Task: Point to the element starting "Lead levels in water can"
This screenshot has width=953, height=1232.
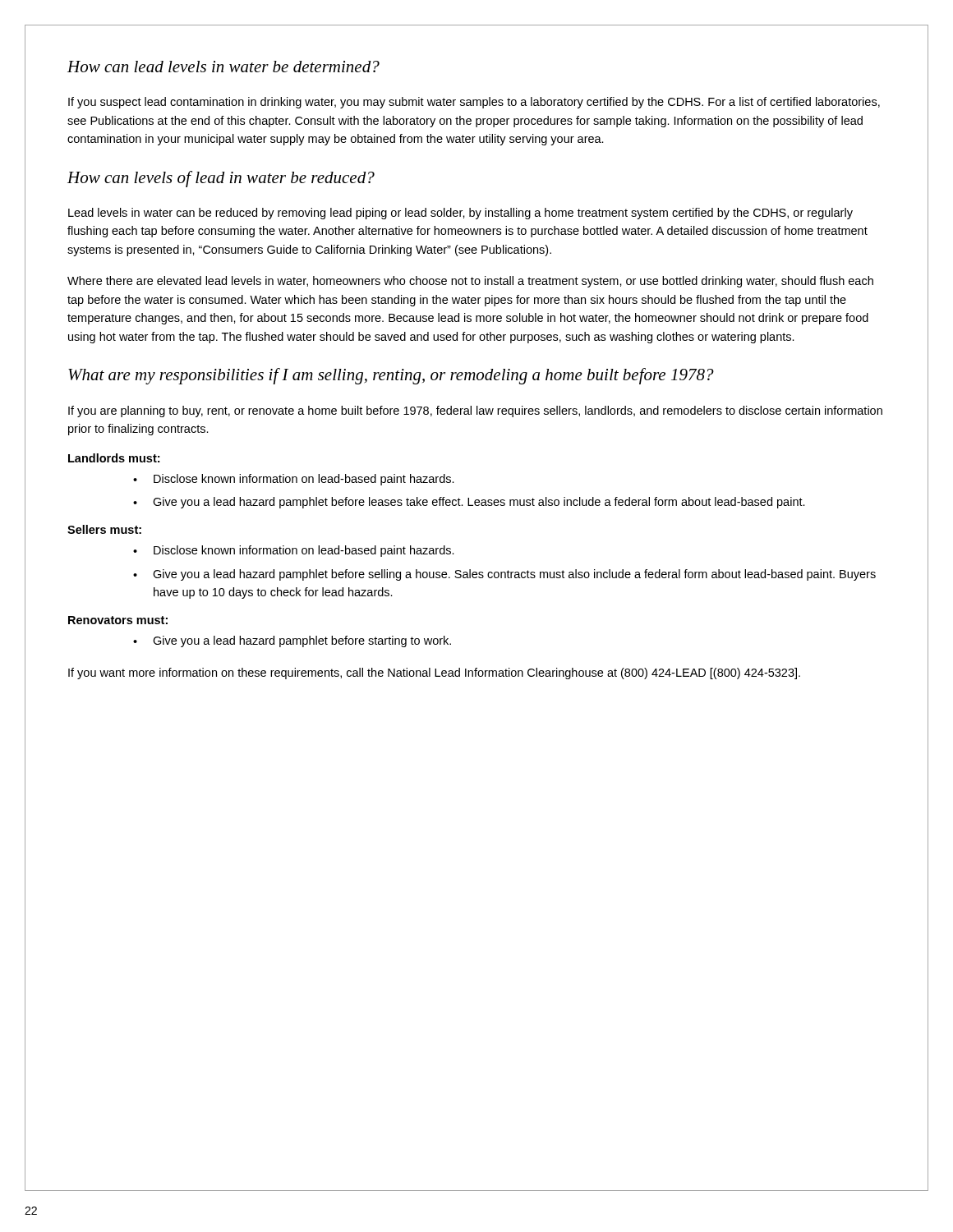Action: coord(476,231)
